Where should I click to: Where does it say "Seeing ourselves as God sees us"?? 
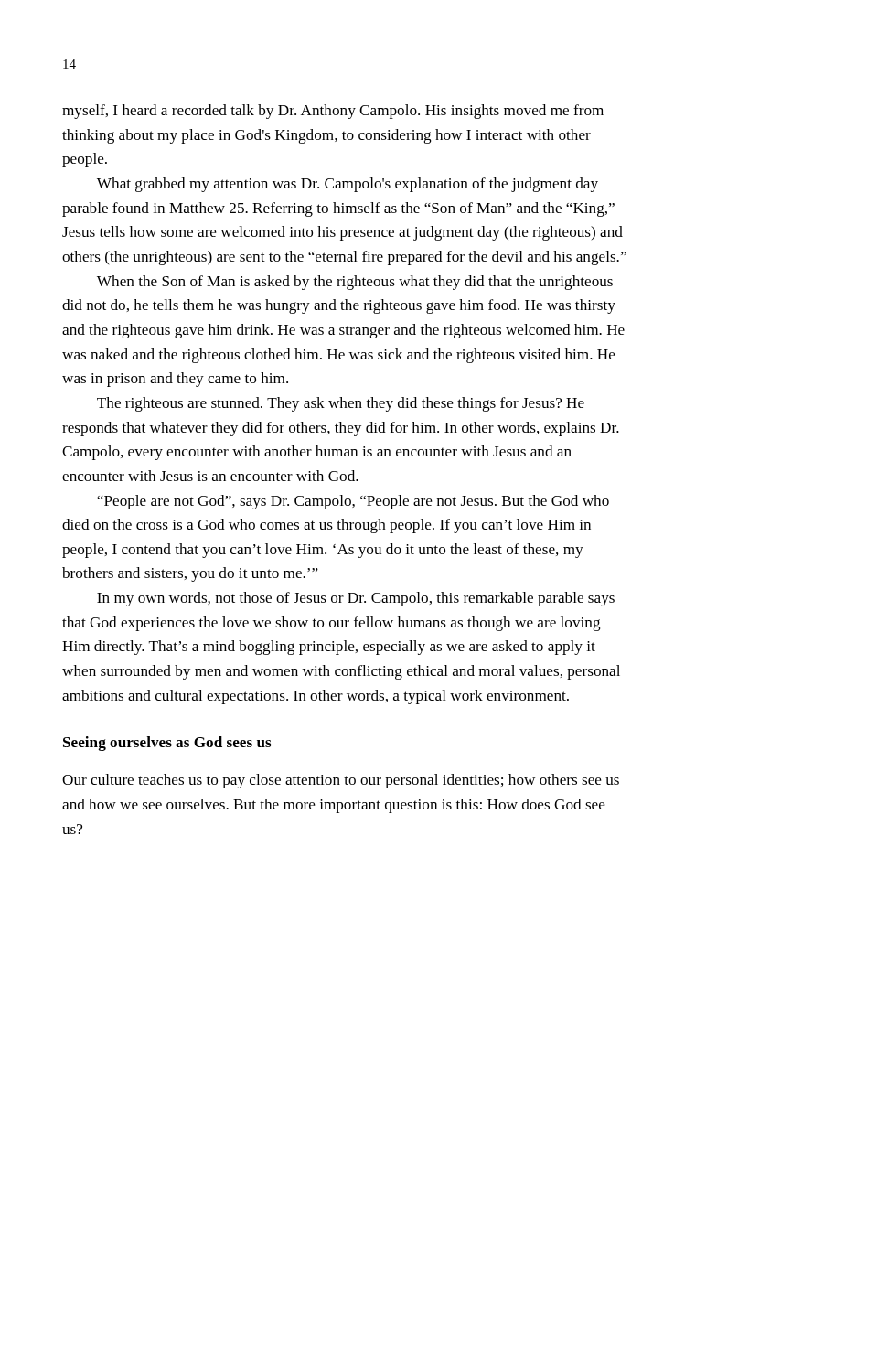pyautogui.click(x=167, y=743)
